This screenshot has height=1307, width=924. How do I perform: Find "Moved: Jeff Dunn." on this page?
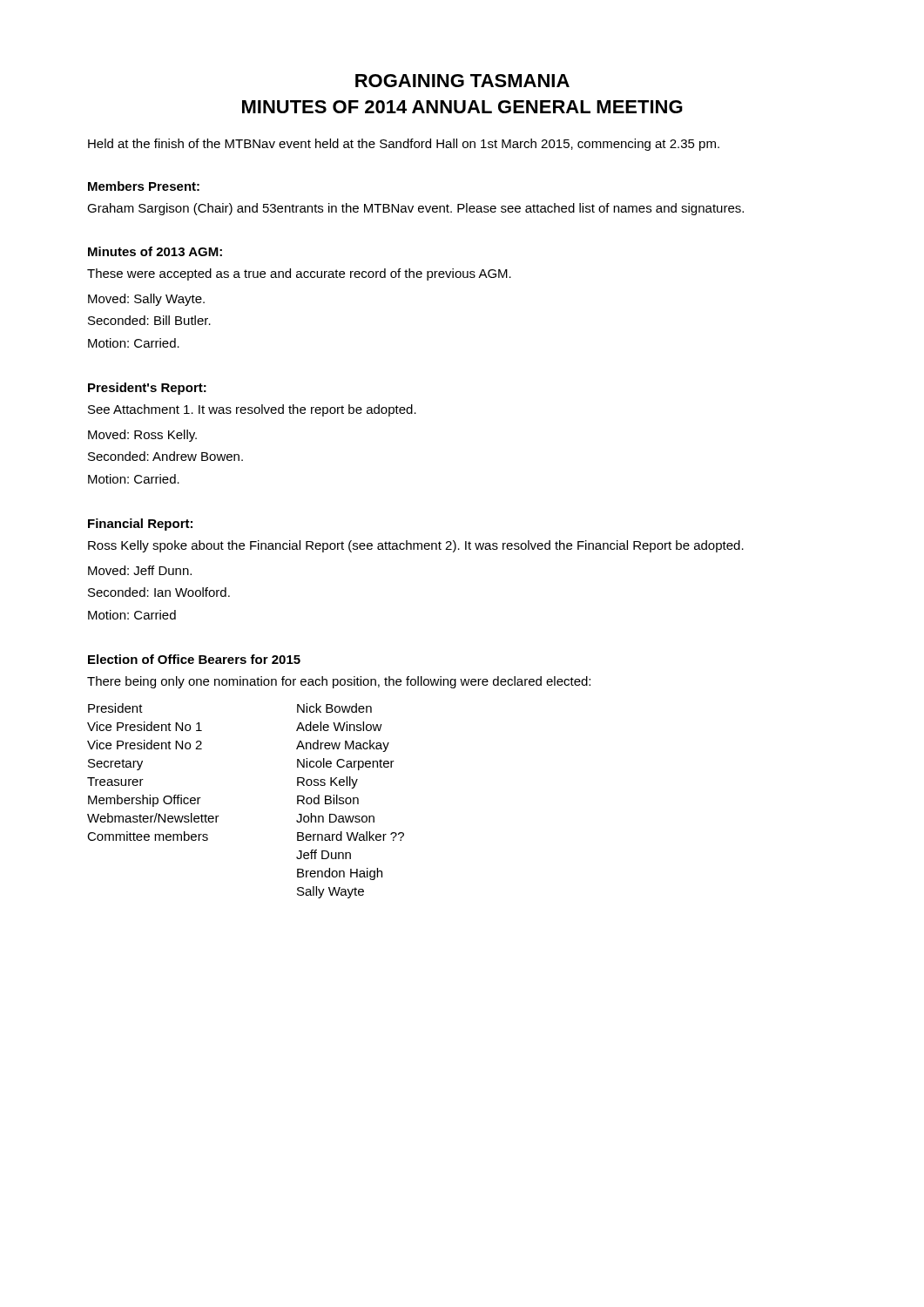click(140, 570)
